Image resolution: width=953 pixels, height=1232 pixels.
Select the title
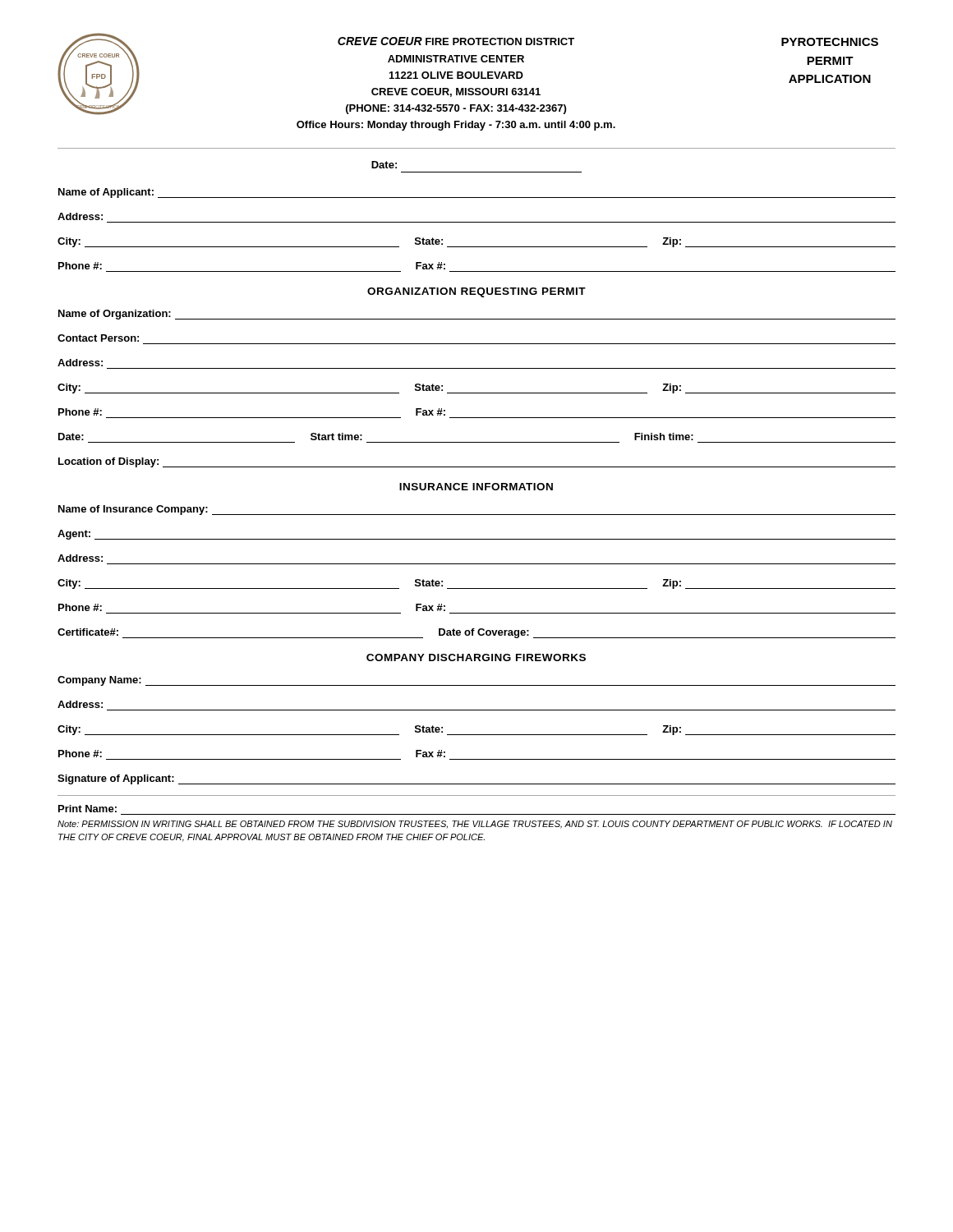pyautogui.click(x=830, y=60)
